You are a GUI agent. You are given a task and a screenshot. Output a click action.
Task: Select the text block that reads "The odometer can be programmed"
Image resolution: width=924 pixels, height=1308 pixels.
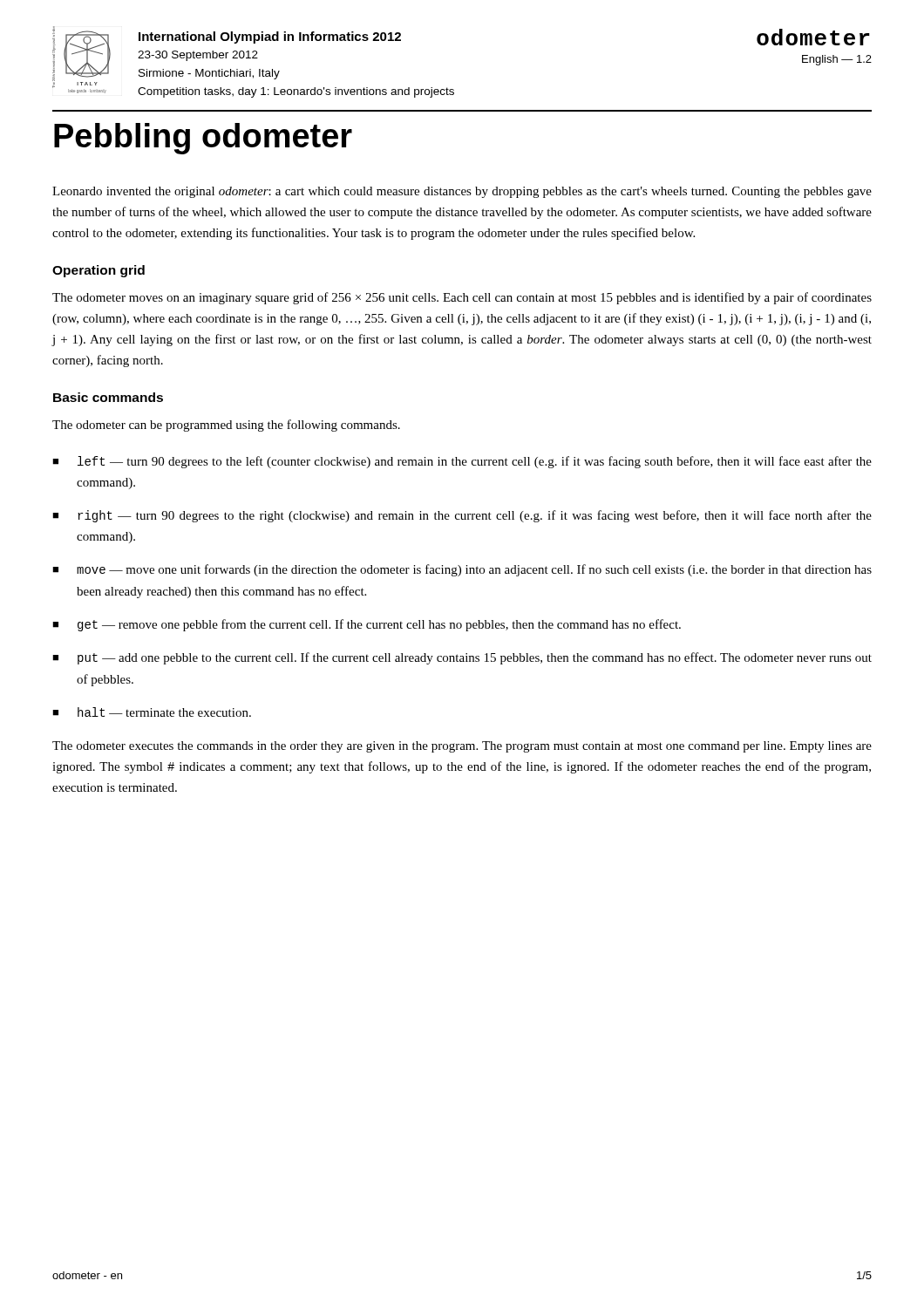click(x=226, y=424)
